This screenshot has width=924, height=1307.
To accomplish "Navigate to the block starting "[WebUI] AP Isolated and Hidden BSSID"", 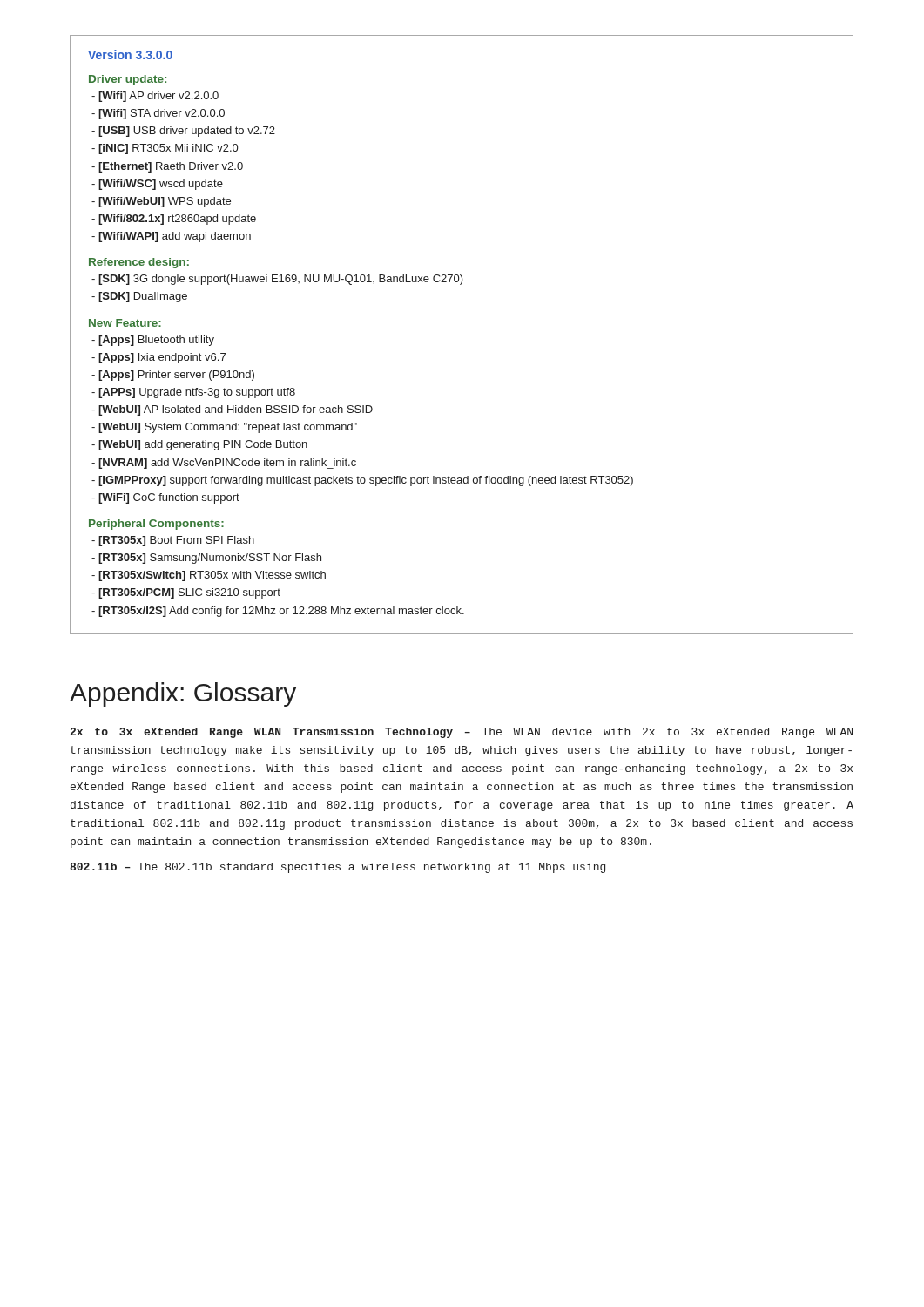I will point(232,409).
